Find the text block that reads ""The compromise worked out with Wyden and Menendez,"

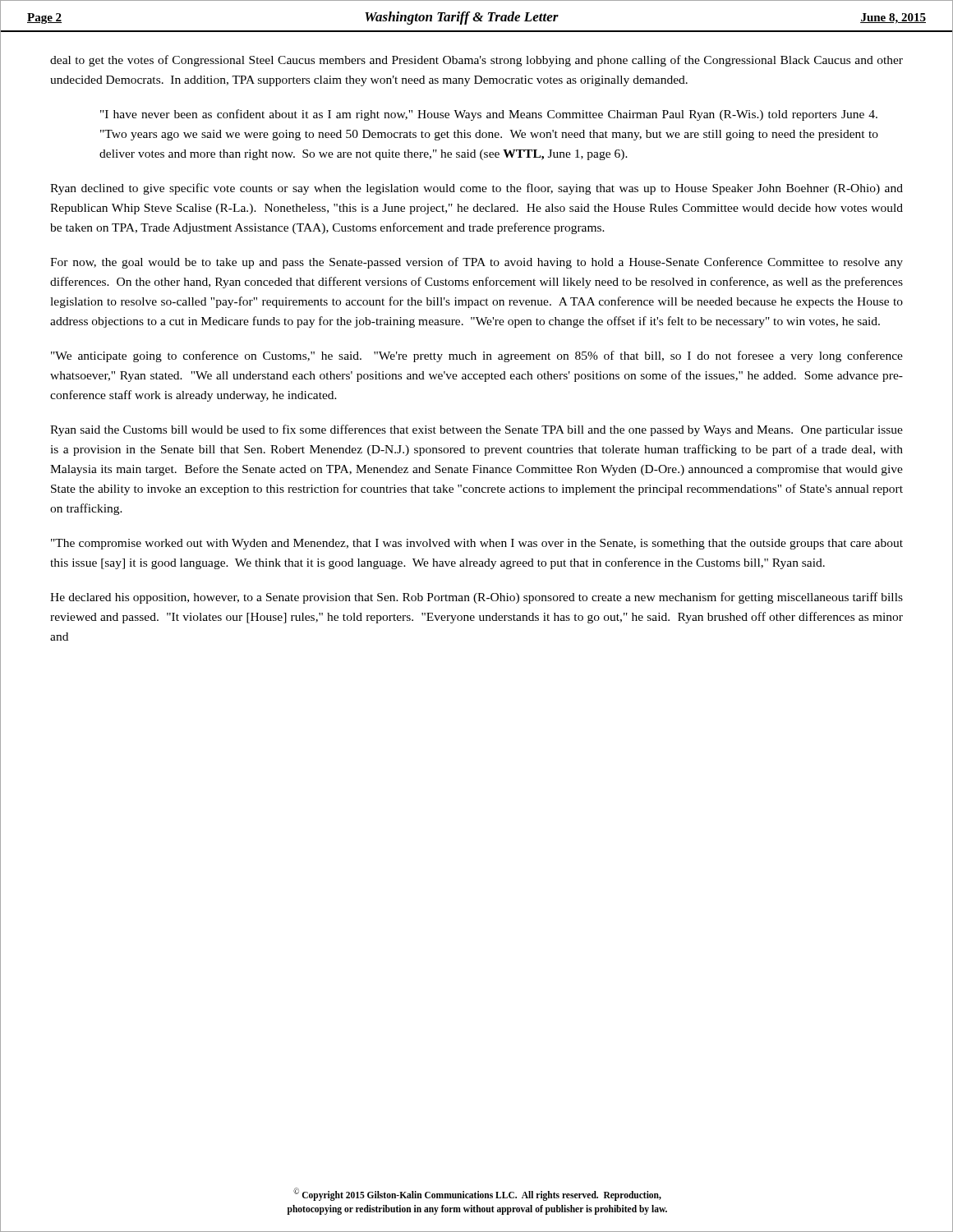[x=476, y=553]
